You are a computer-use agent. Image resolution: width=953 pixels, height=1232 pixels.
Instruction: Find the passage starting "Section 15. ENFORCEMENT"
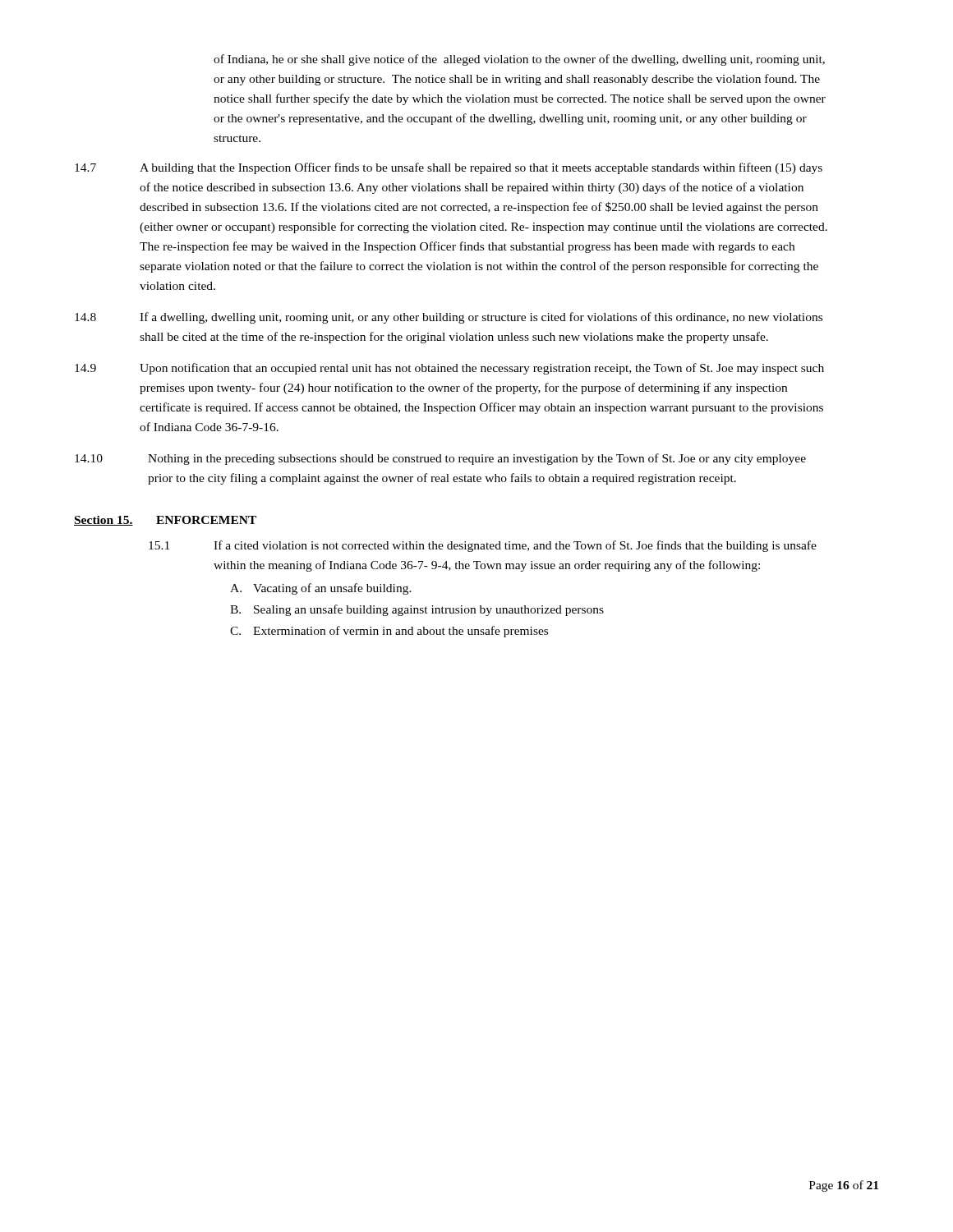coord(165,520)
